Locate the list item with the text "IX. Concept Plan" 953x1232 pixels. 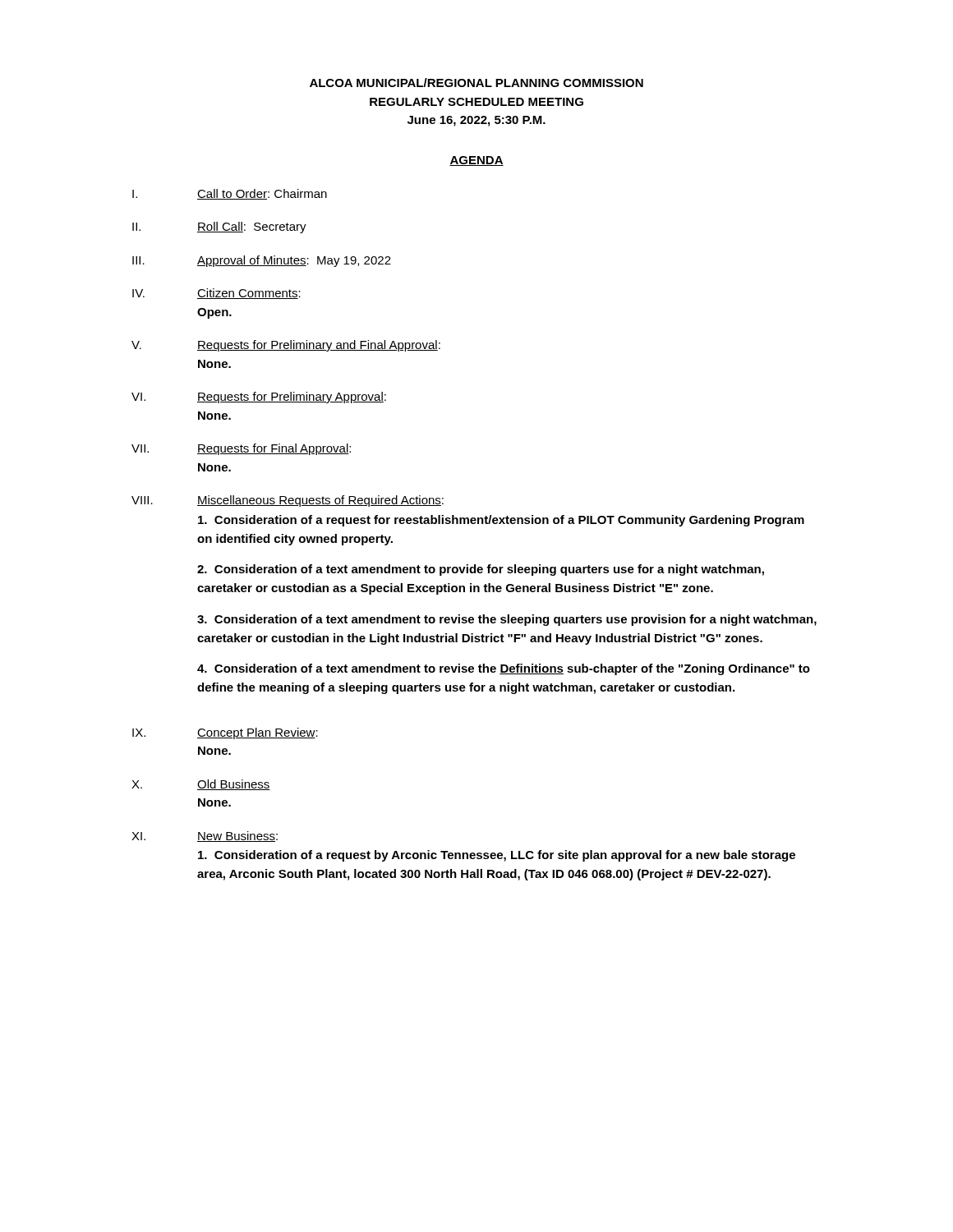225,733
